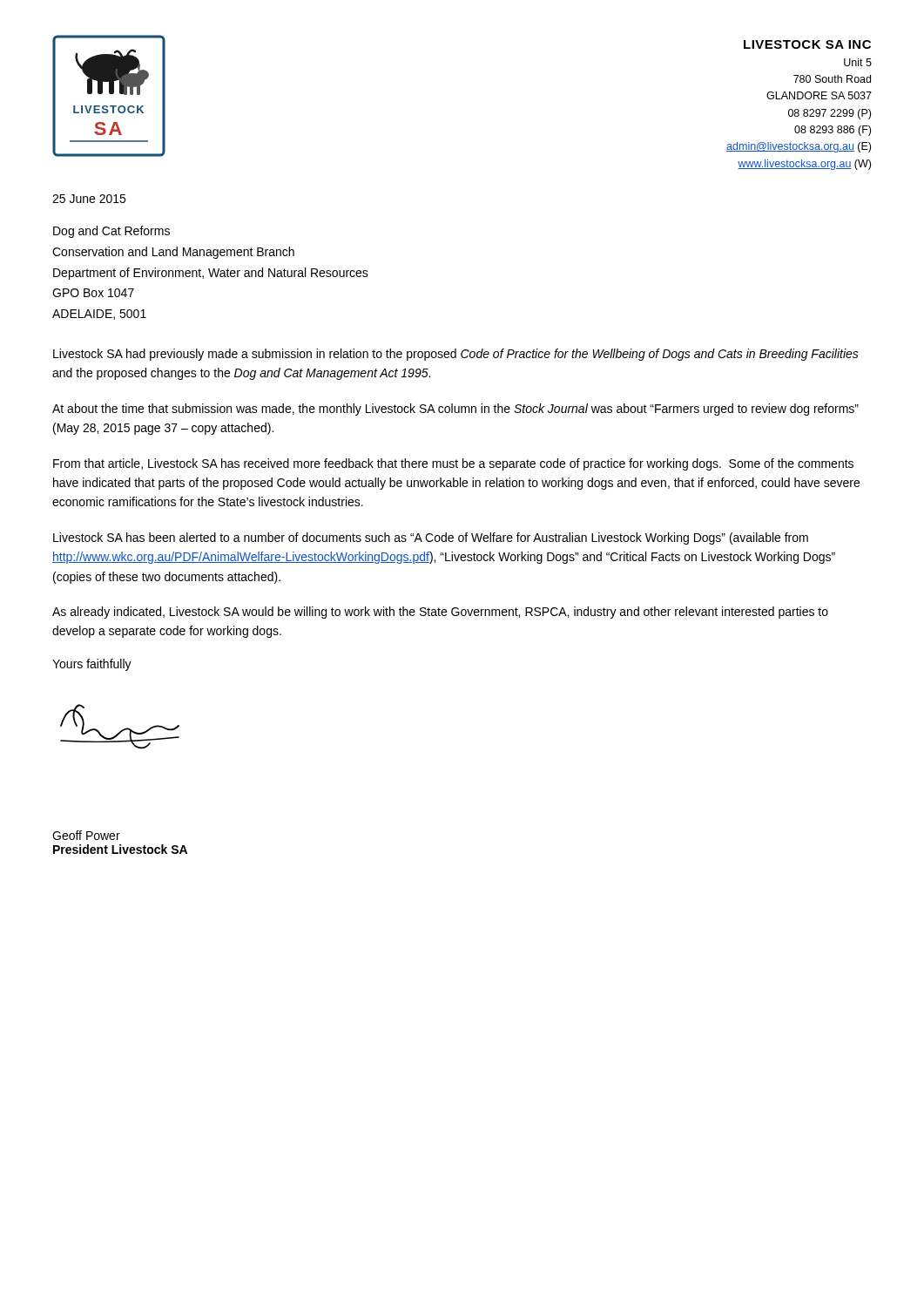This screenshot has width=924, height=1307.
Task: Select the logo
Action: click(109, 97)
